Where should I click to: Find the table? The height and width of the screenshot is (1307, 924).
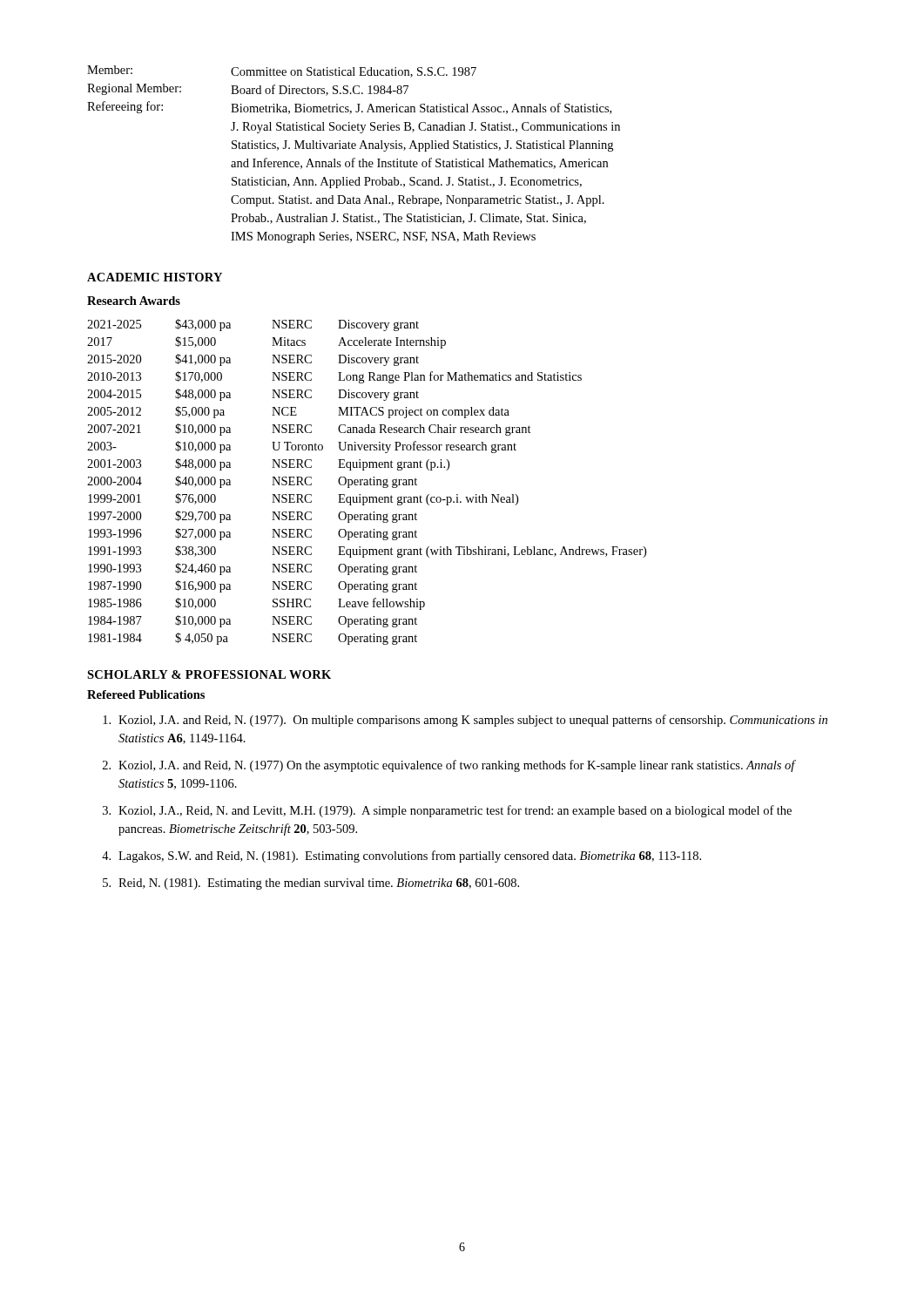462,481
